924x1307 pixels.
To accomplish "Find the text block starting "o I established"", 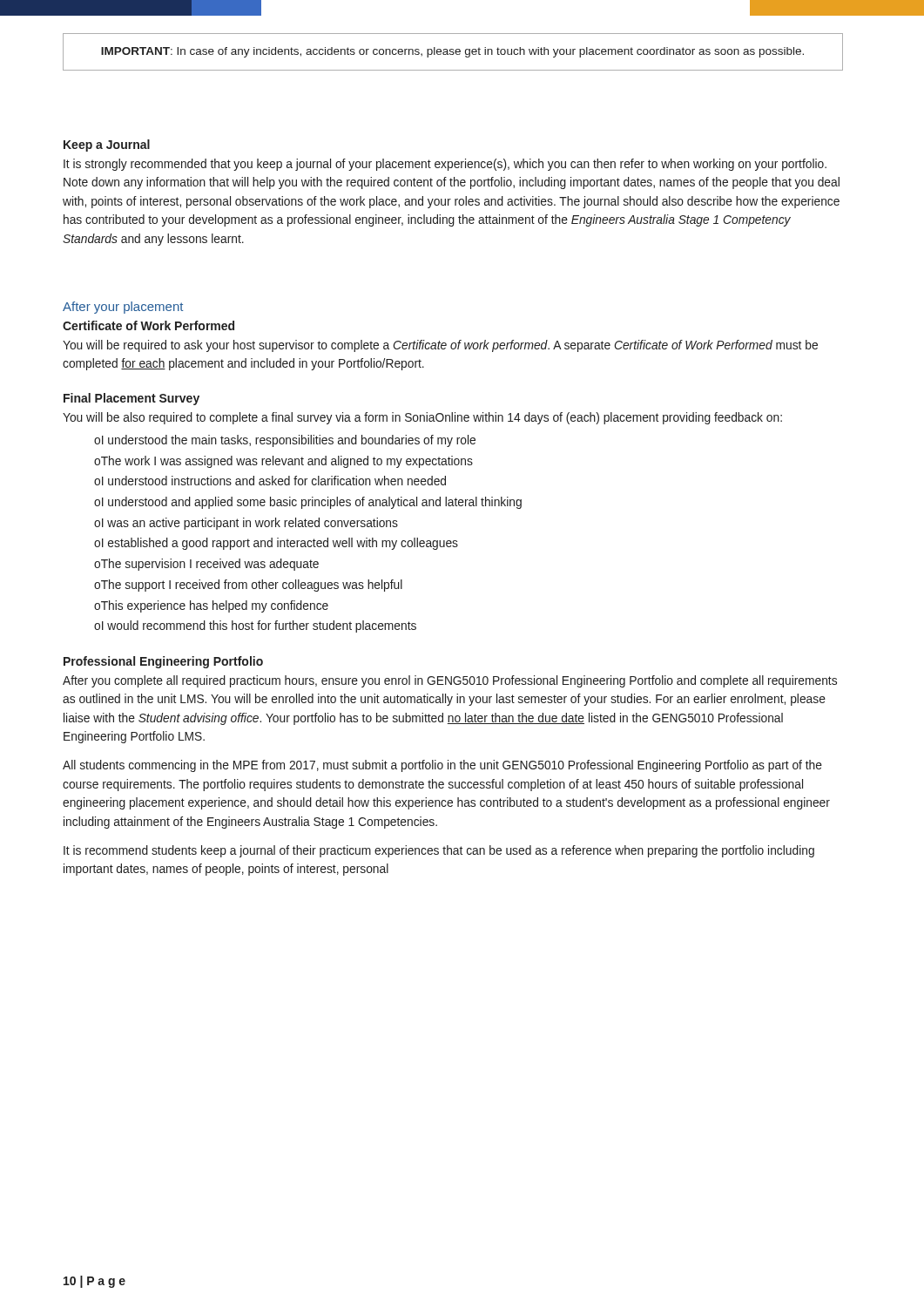I will pyautogui.click(x=453, y=544).
